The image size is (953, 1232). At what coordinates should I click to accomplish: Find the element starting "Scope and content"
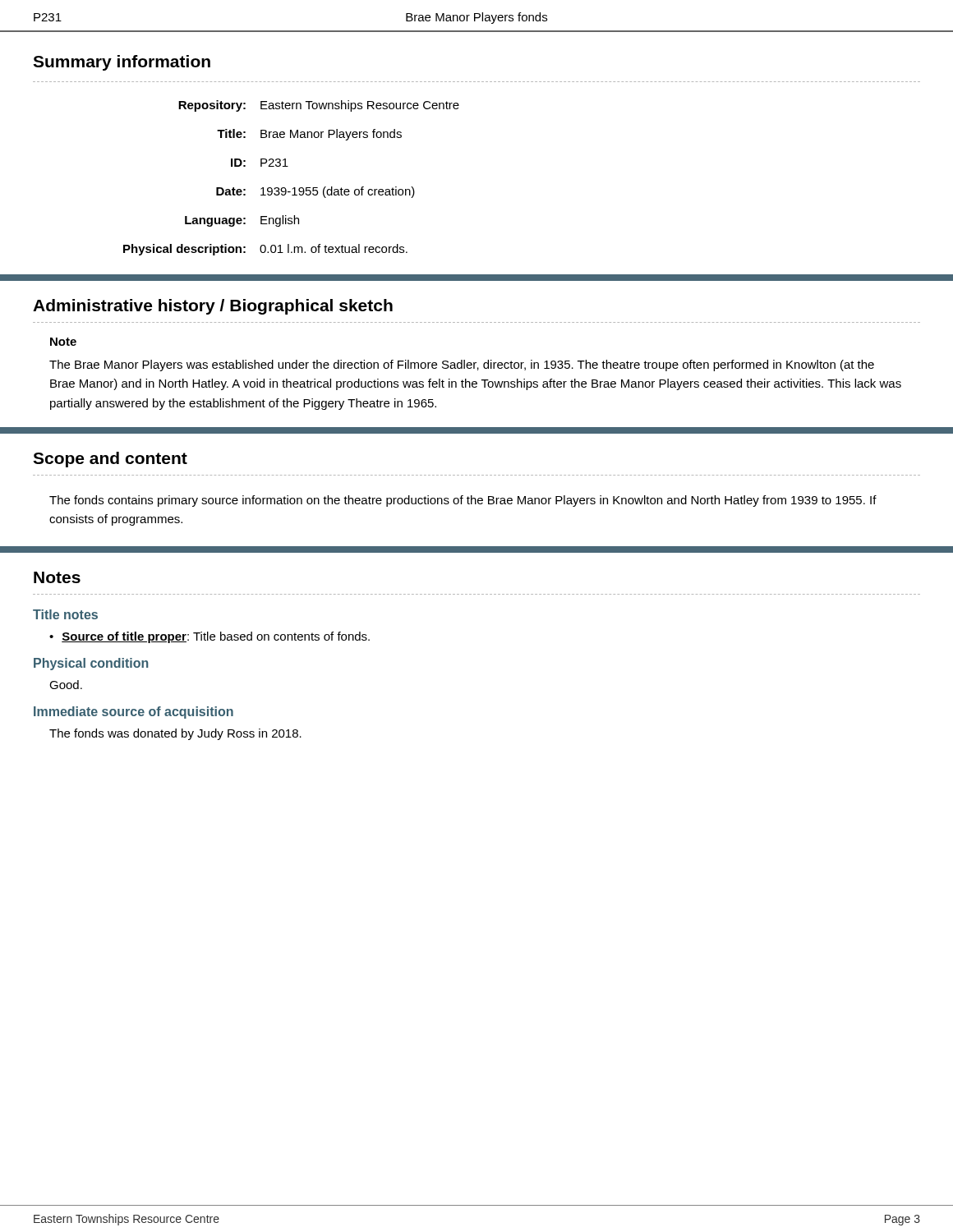[110, 458]
